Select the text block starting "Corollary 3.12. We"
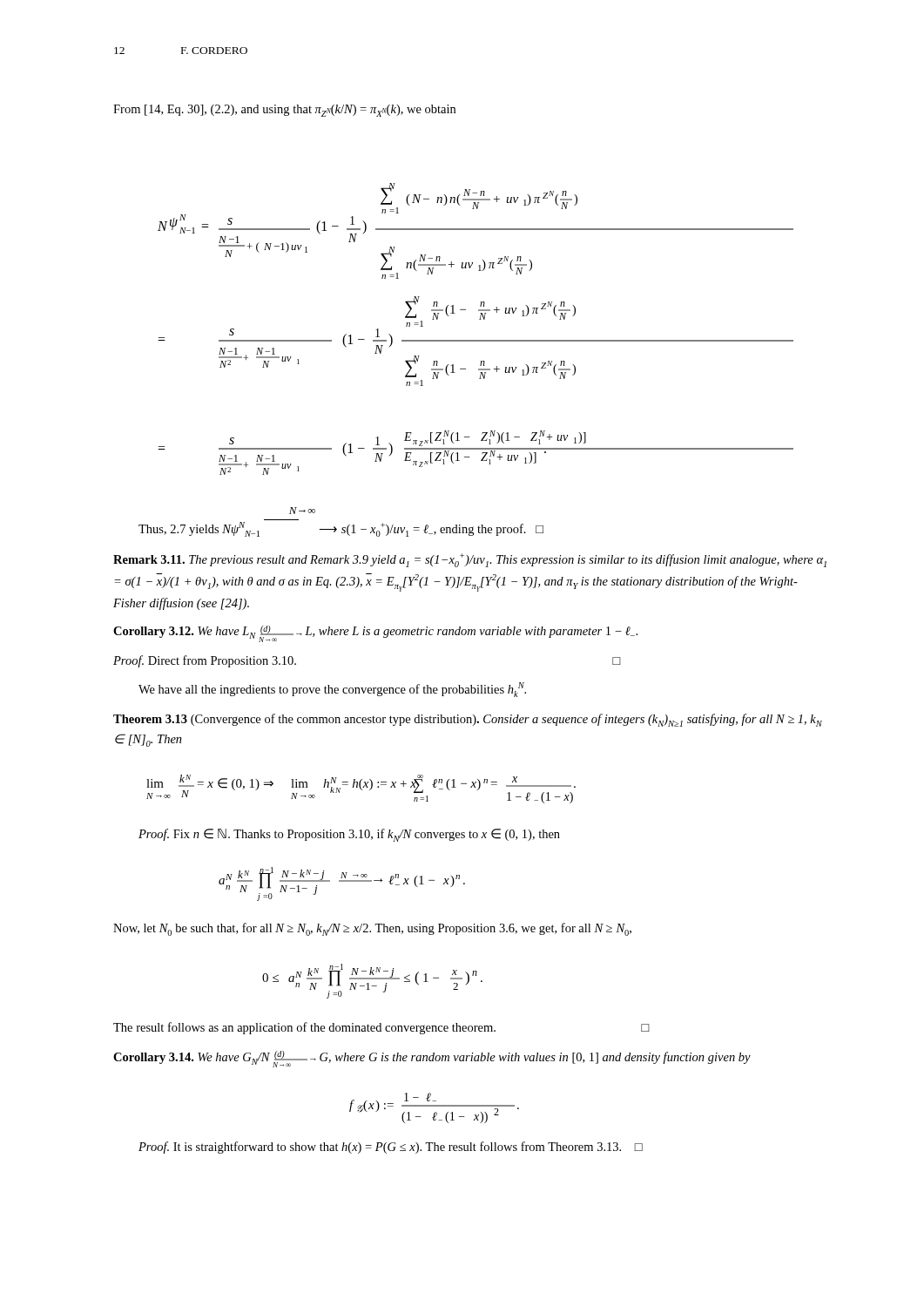 click(x=376, y=633)
